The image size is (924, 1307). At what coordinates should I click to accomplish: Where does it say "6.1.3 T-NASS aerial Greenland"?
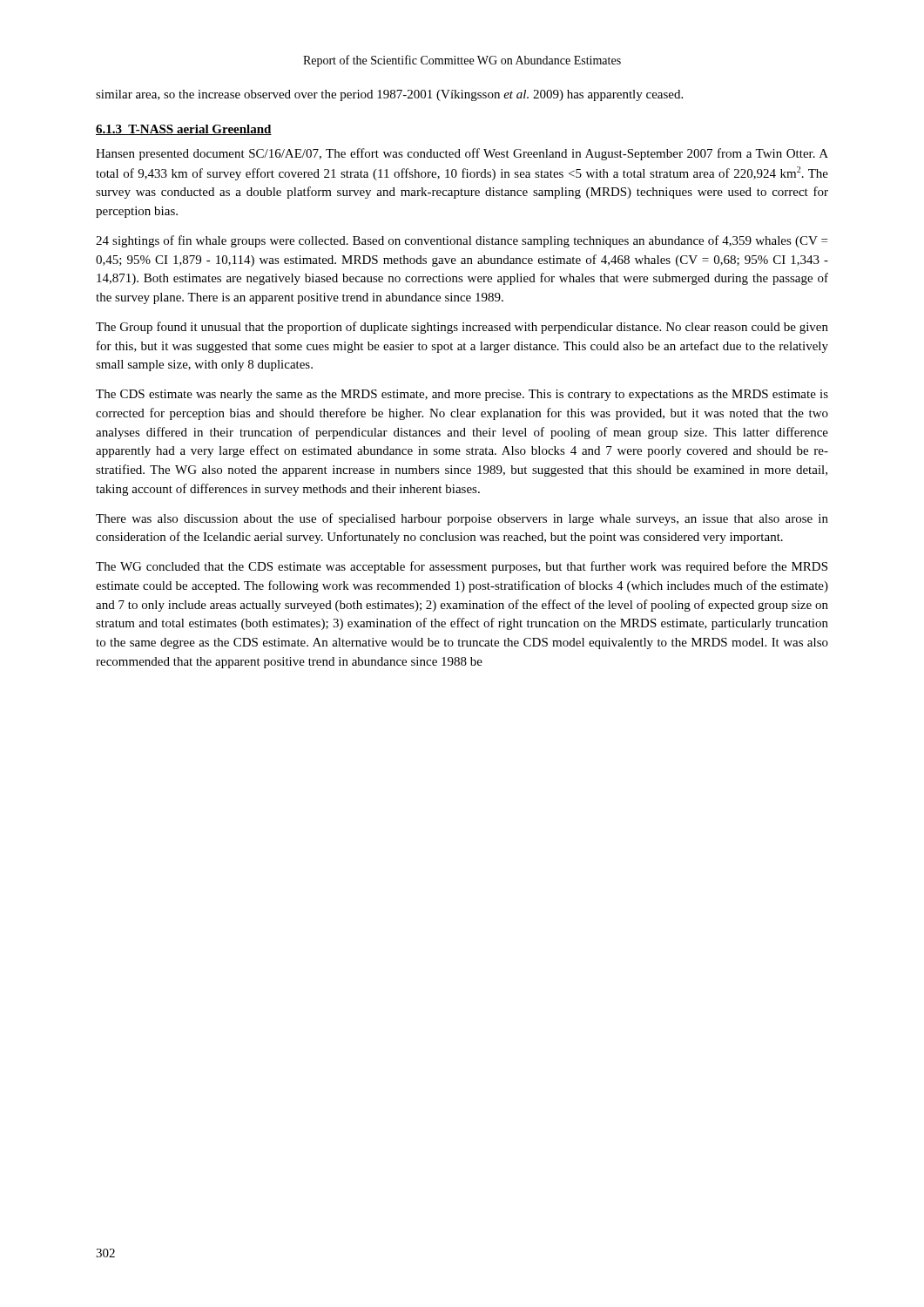point(184,129)
